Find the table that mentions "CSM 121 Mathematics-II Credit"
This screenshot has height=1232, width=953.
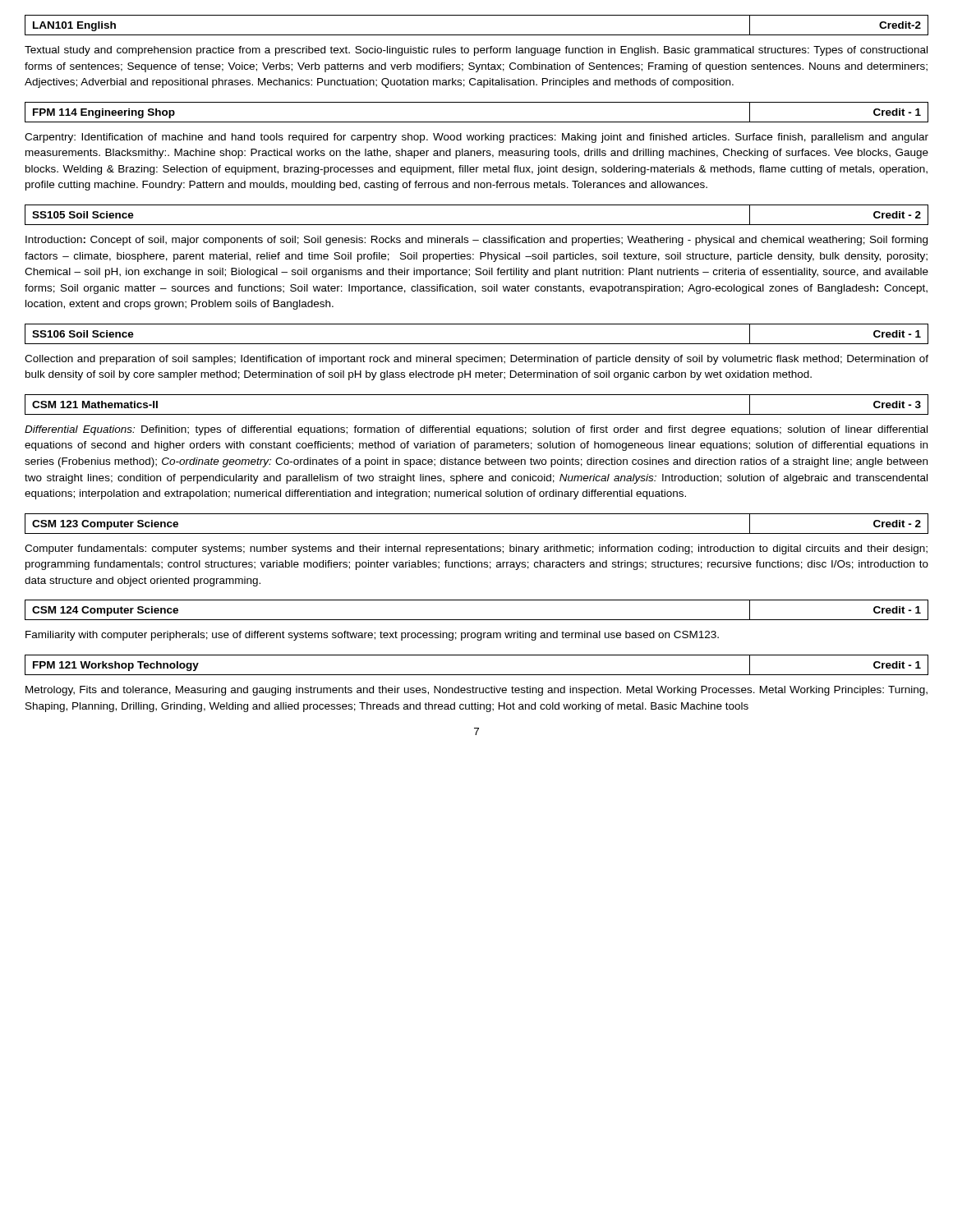pyautogui.click(x=476, y=404)
